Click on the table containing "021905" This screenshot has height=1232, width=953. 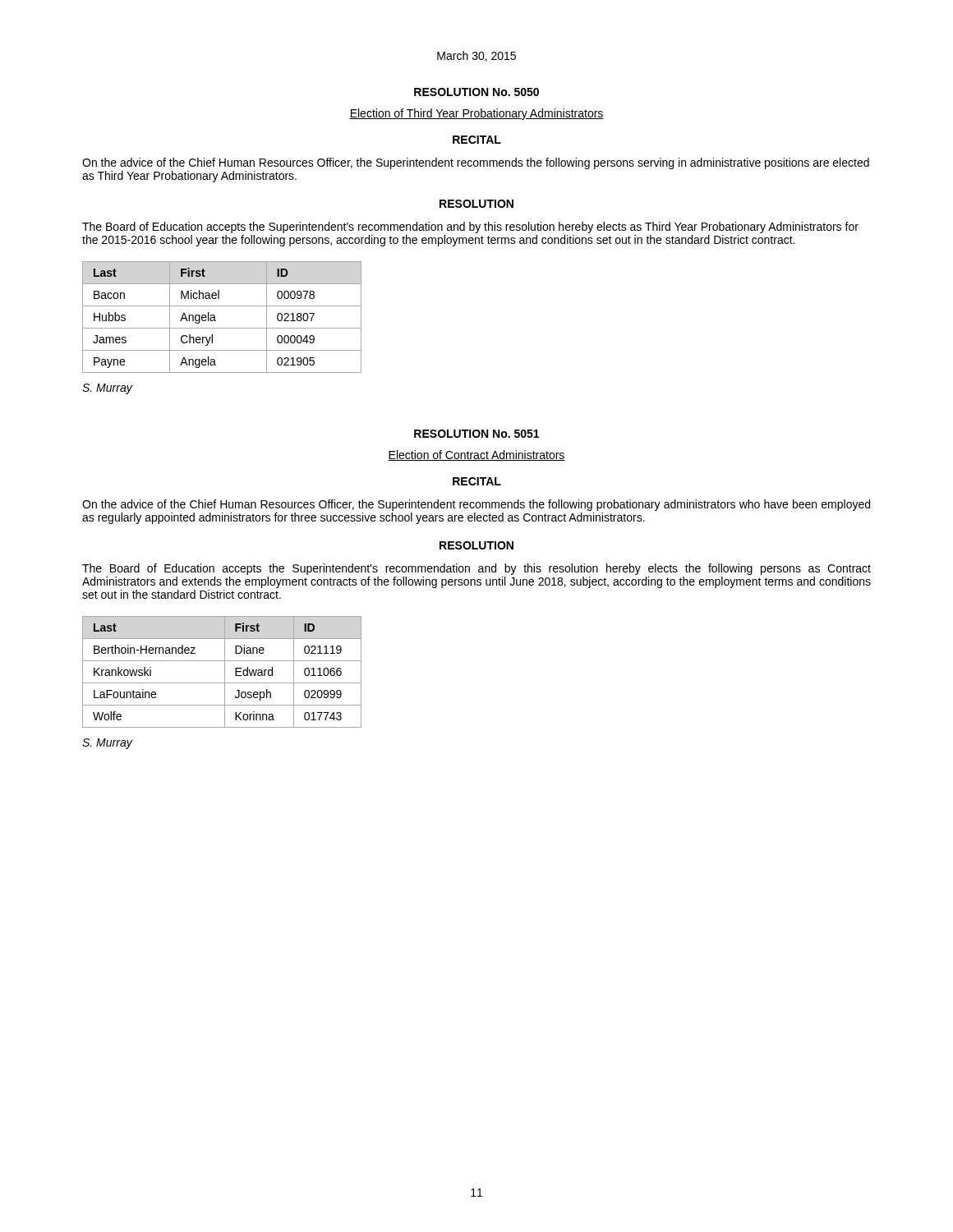click(x=476, y=317)
